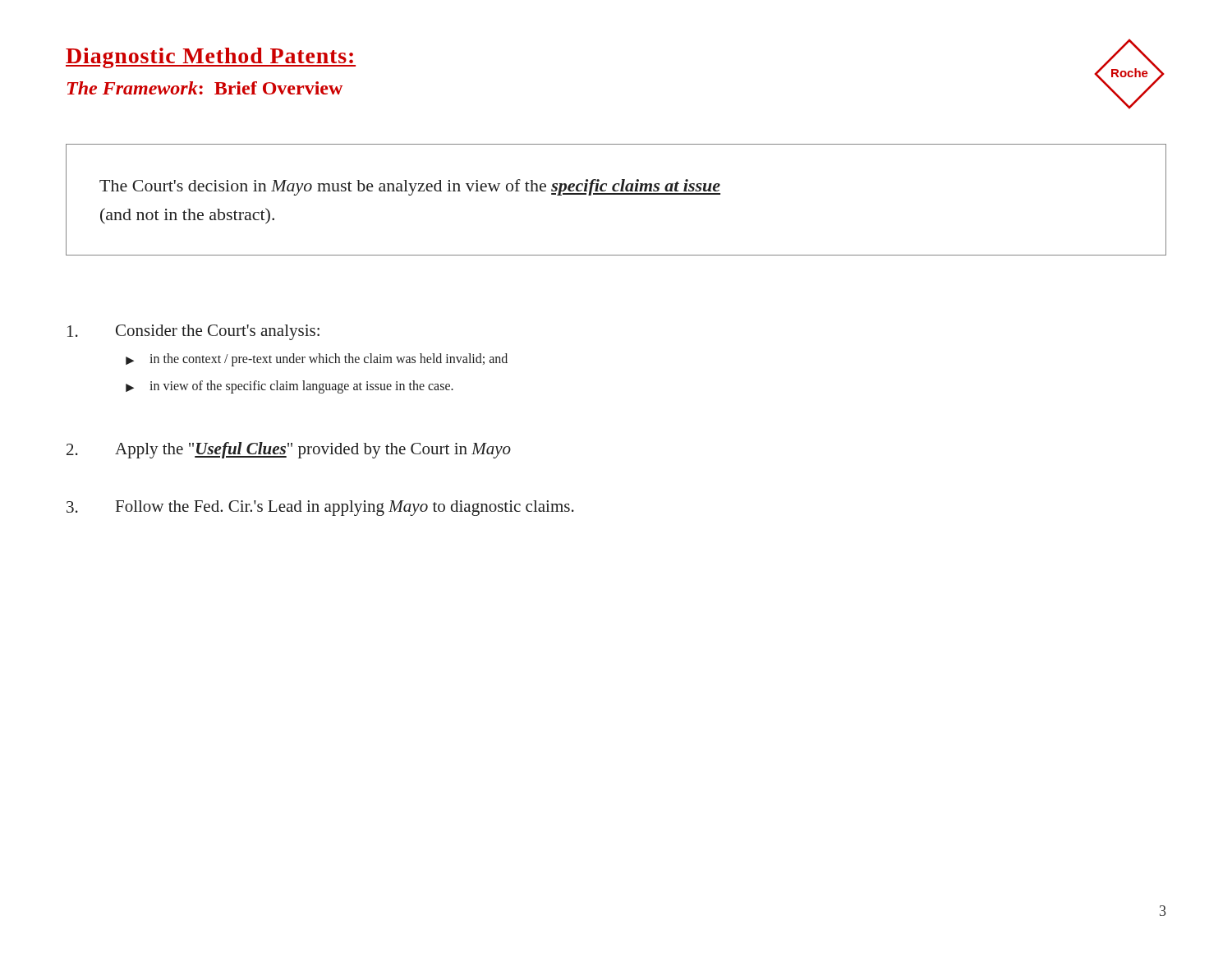
Task: Click the passage that begins "► in view of the specific"
Action: [x=289, y=387]
